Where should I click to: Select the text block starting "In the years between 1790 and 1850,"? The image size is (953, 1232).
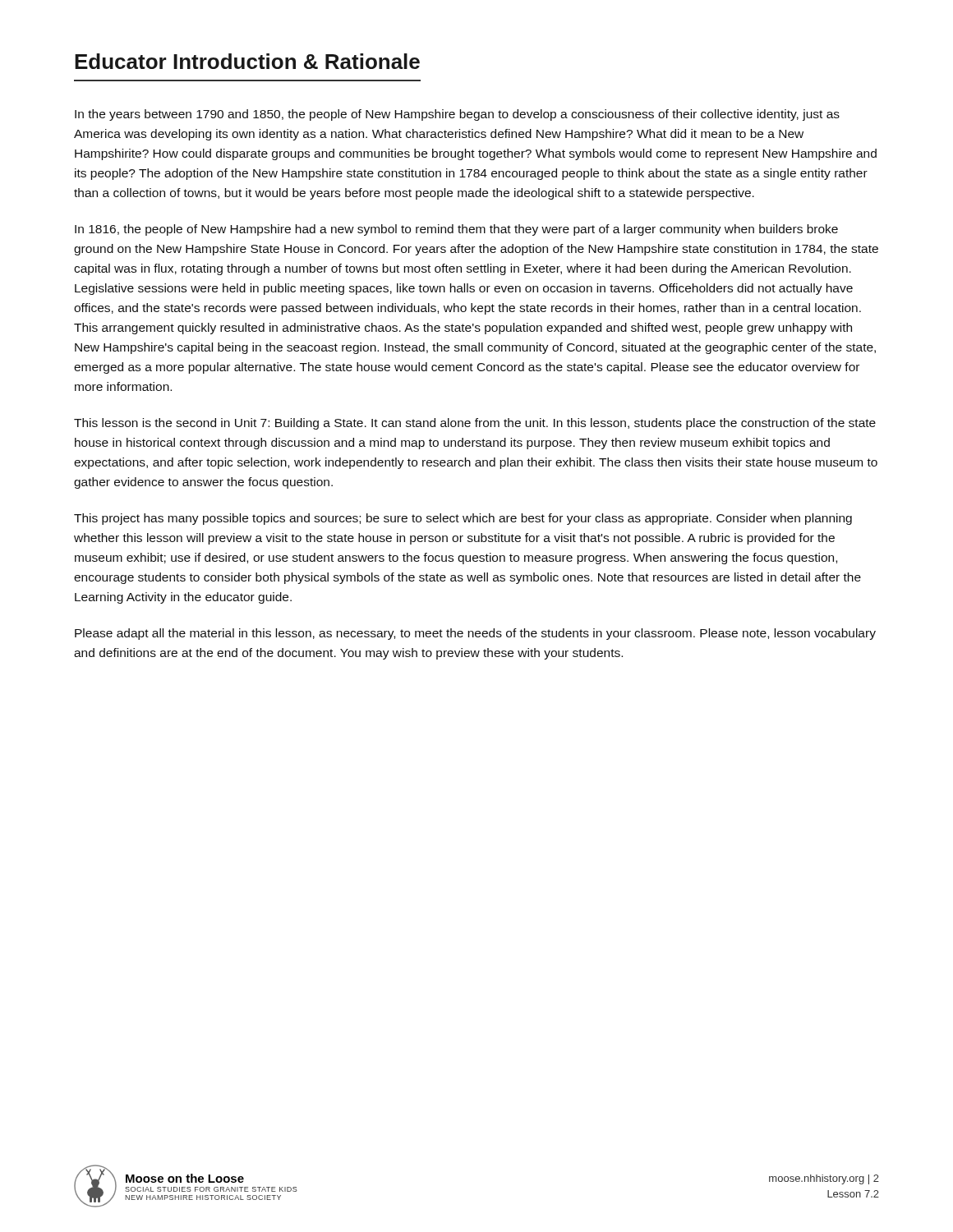476,153
